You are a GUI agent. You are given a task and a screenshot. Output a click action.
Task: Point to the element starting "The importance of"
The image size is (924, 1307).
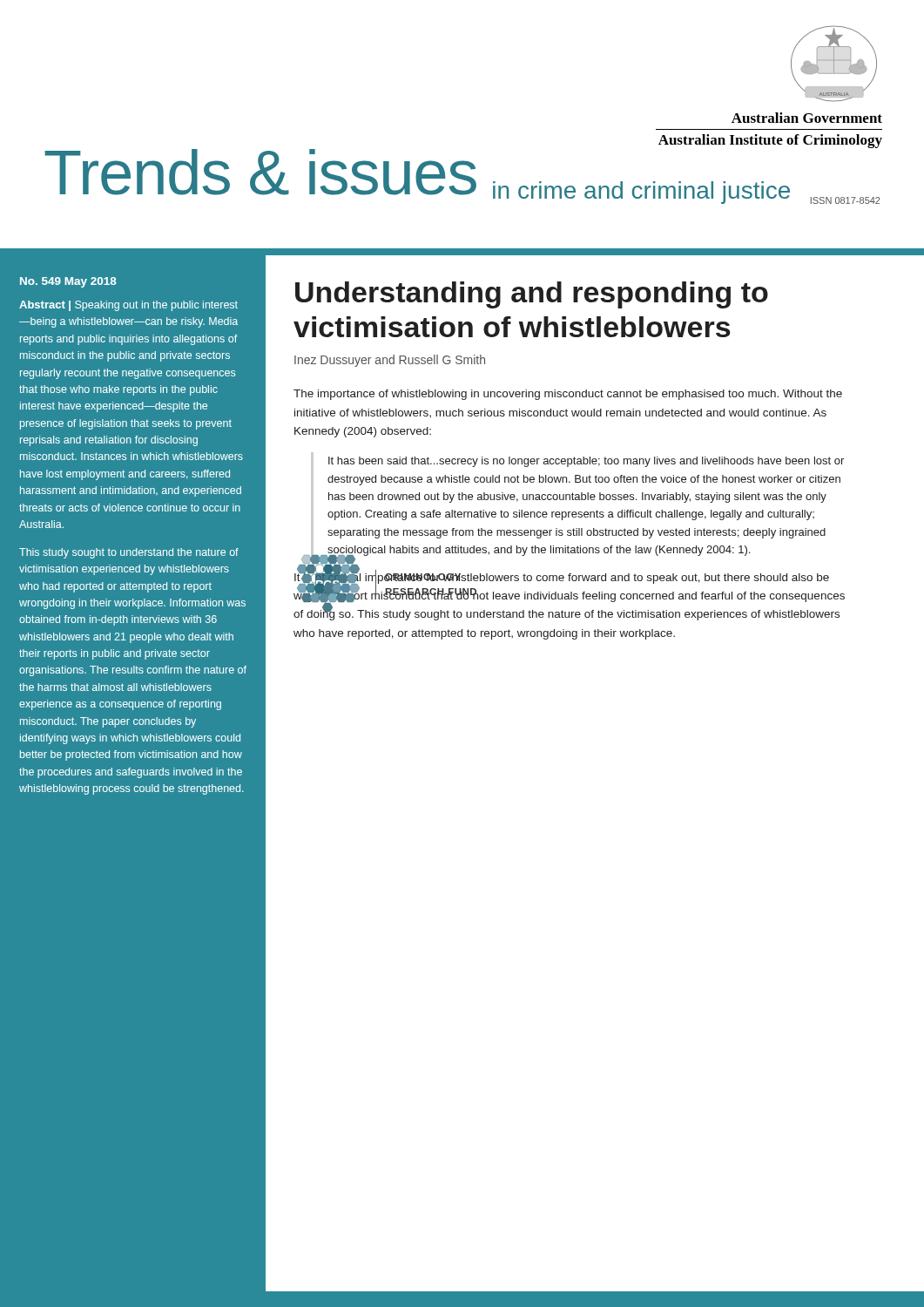pyautogui.click(x=568, y=412)
